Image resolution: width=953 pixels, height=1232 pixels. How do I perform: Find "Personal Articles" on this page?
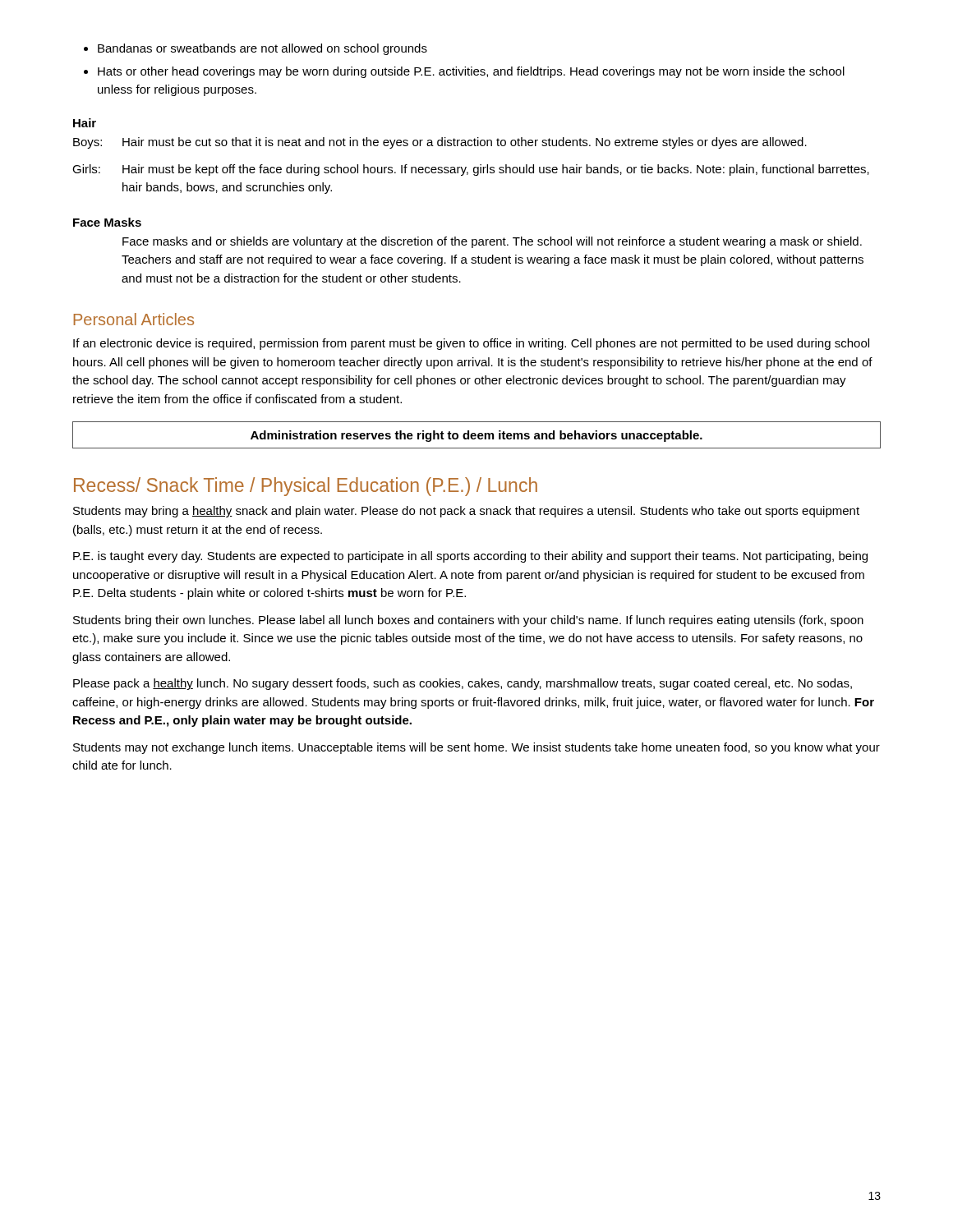(x=134, y=319)
